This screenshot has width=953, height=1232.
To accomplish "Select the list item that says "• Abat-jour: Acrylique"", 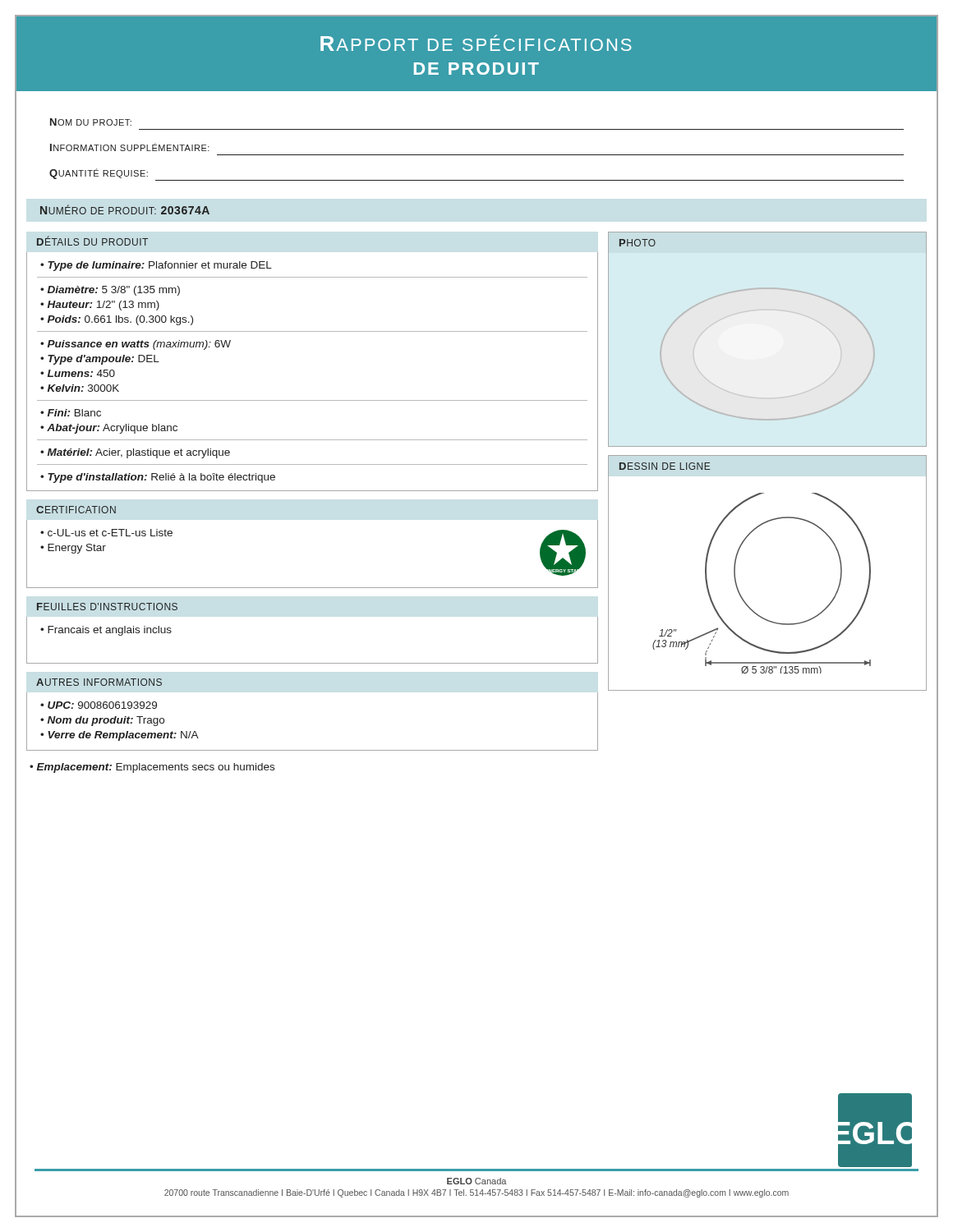I will click(x=109, y=428).
